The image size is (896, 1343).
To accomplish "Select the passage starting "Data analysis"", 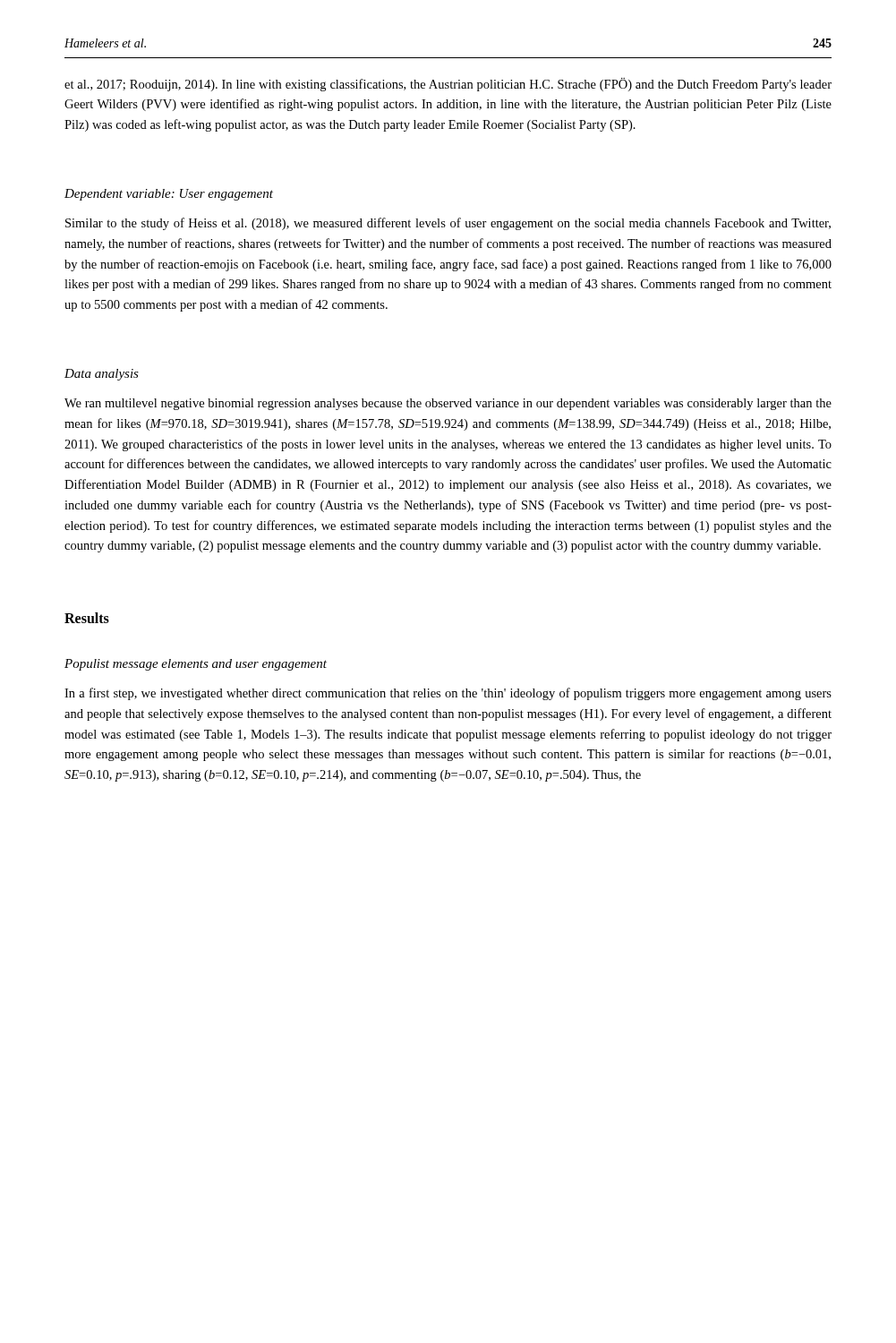I will click(x=102, y=373).
